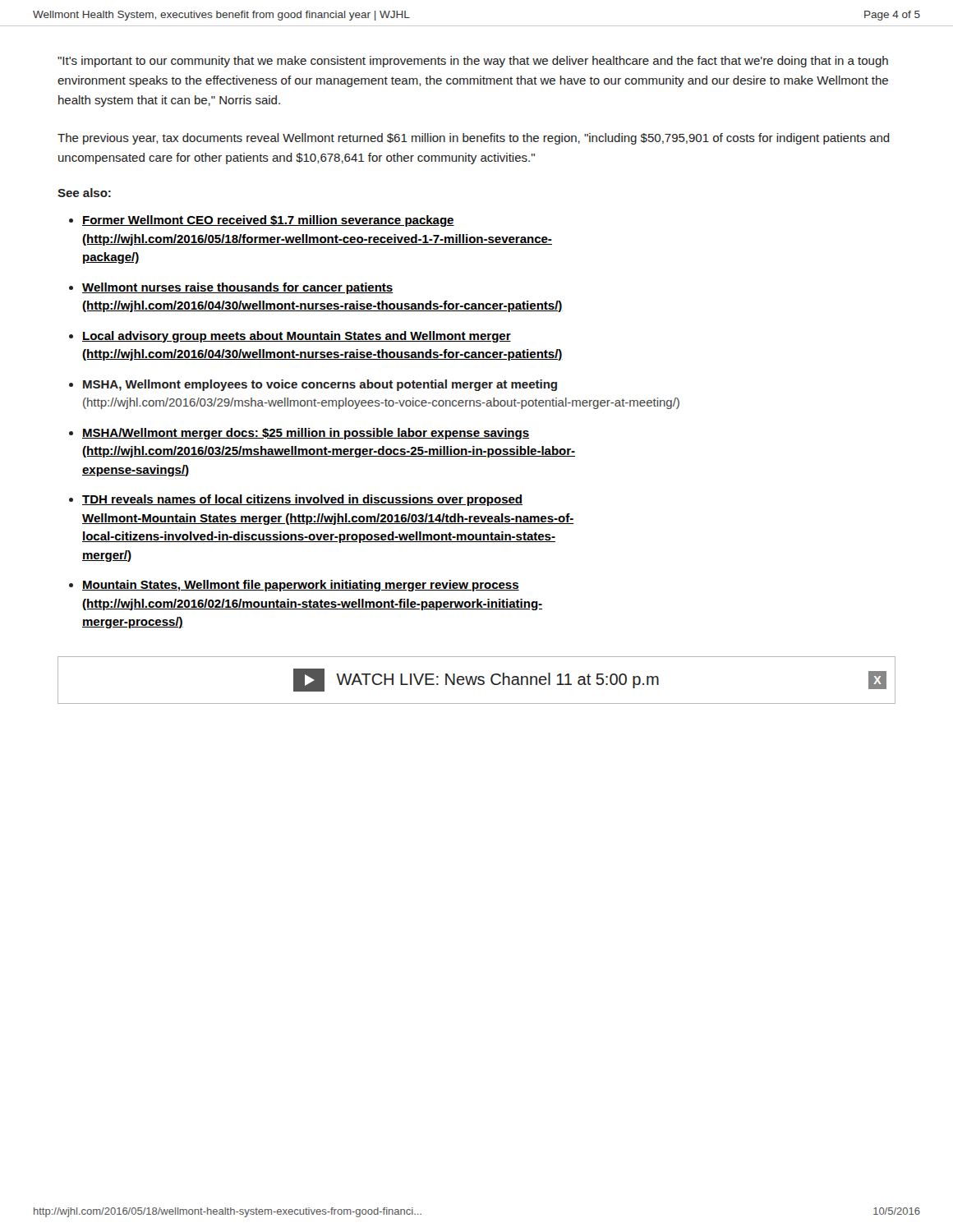Locate the block starting "The previous year, tax documents reveal Wellmont returned"
This screenshot has height=1232, width=953.
pos(474,147)
